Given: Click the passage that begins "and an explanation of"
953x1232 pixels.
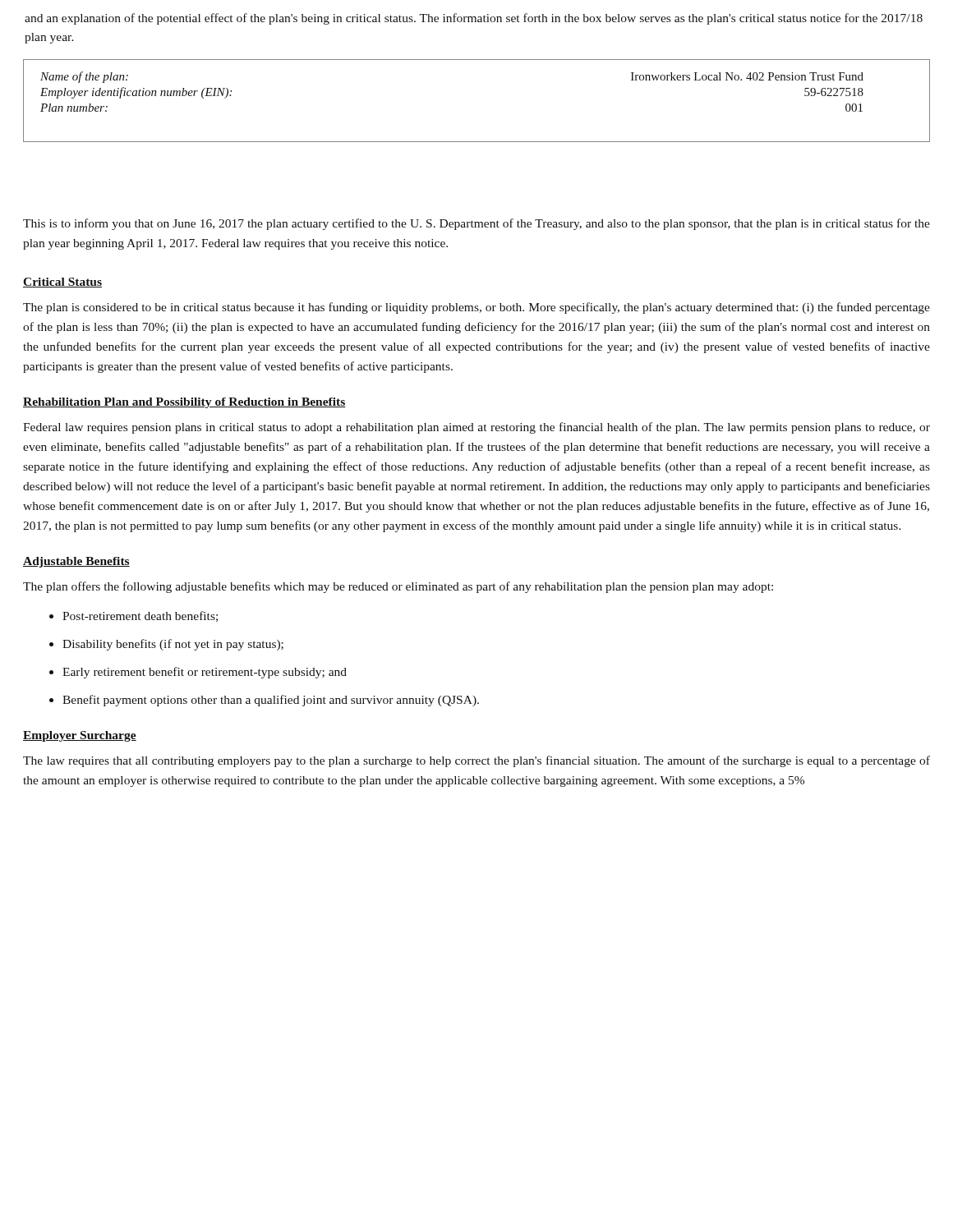Looking at the screenshot, I should coord(474,27).
